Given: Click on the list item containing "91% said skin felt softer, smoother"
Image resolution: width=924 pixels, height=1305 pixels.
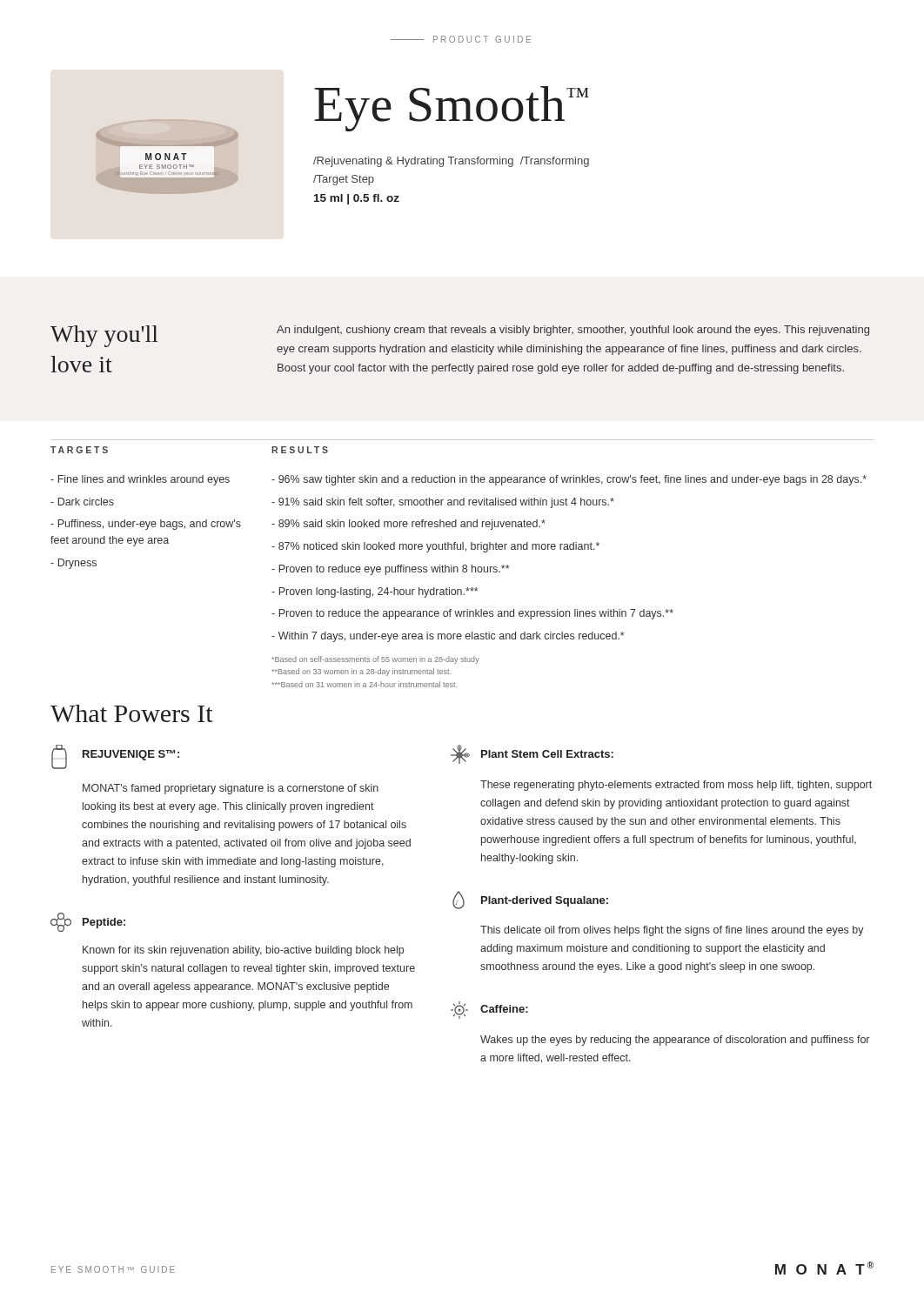Looking at the screenshot, I should coord(443,502).
